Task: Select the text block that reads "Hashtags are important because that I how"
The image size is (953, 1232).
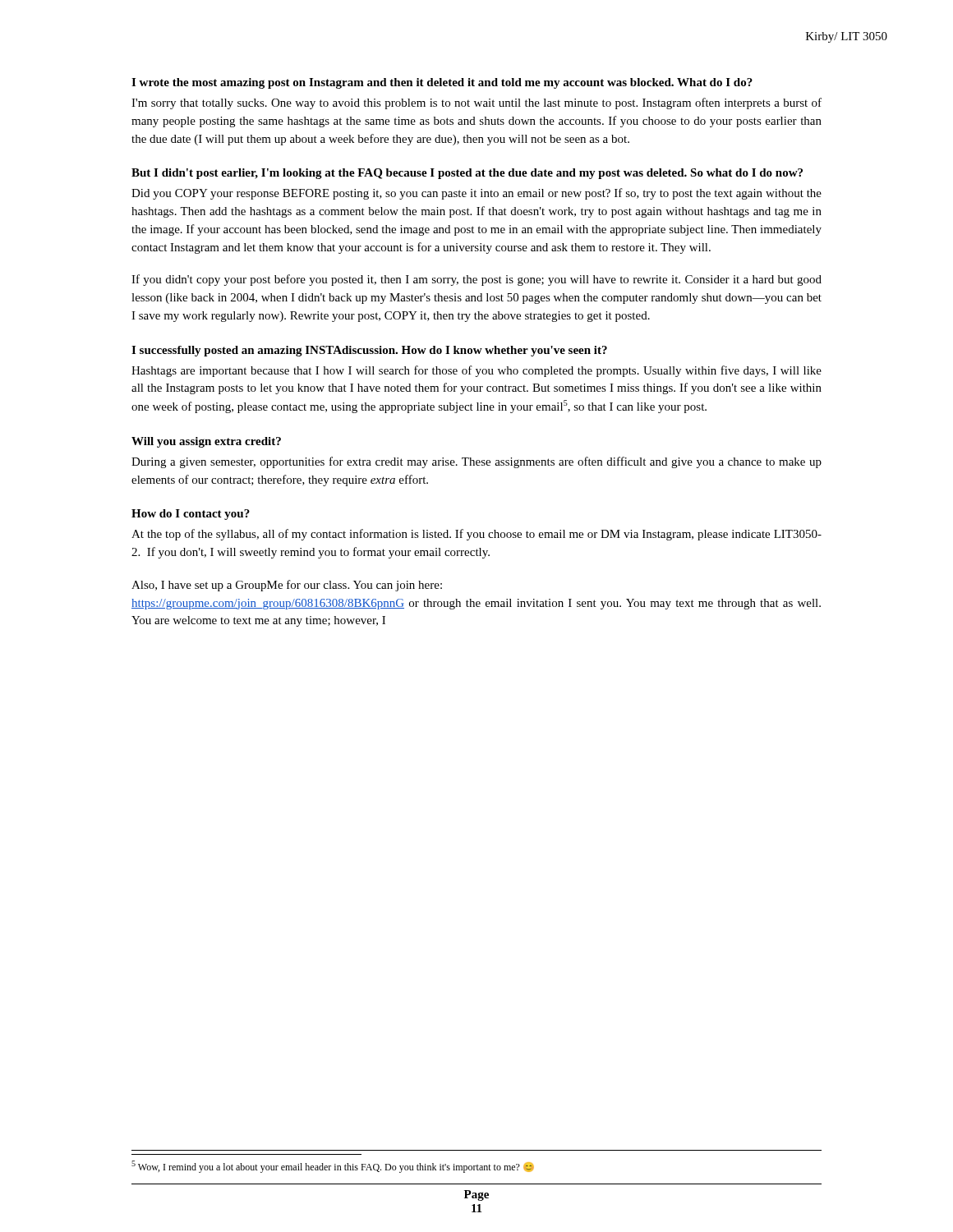Action: 476,388
